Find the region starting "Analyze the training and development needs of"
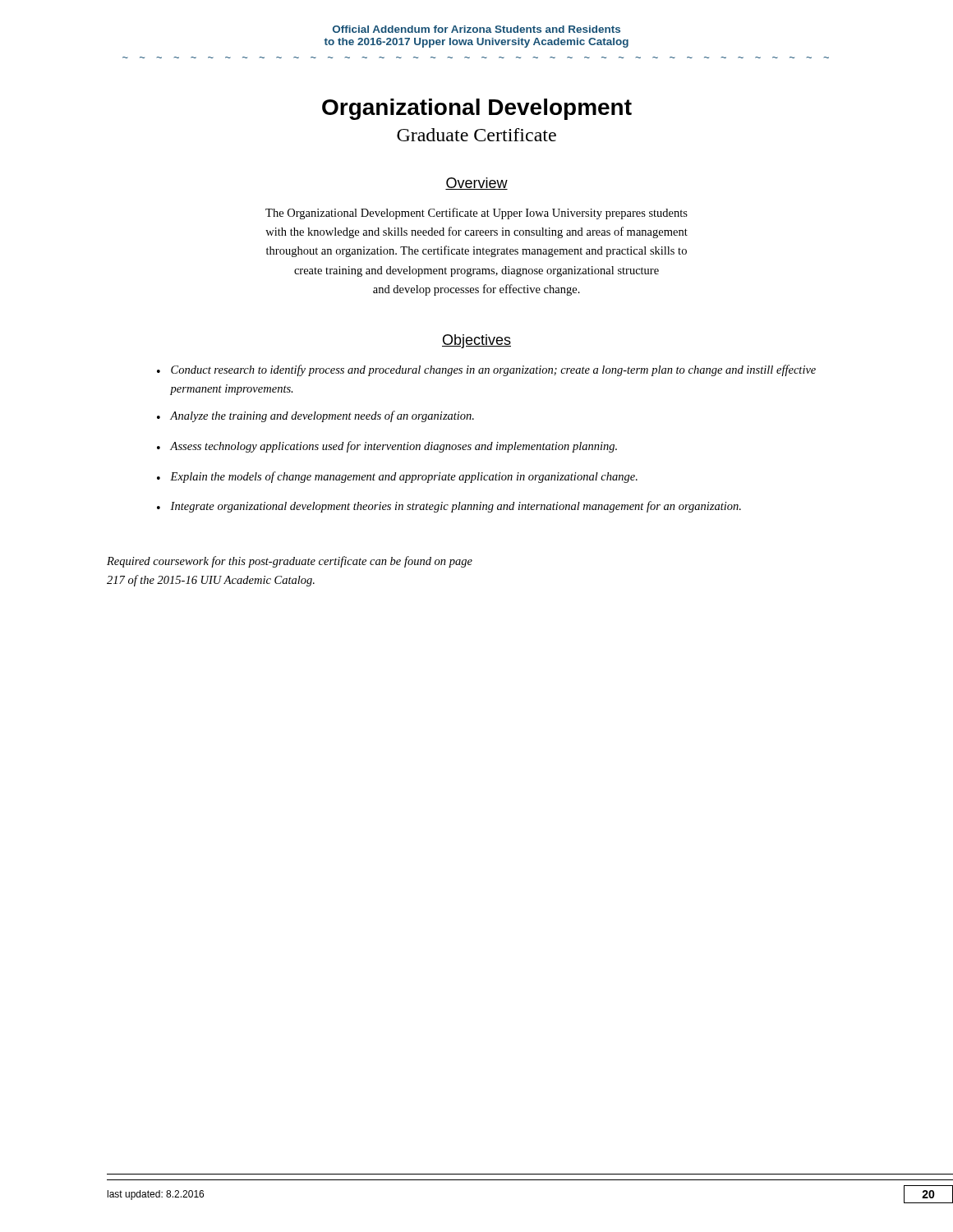 (323, 416)
